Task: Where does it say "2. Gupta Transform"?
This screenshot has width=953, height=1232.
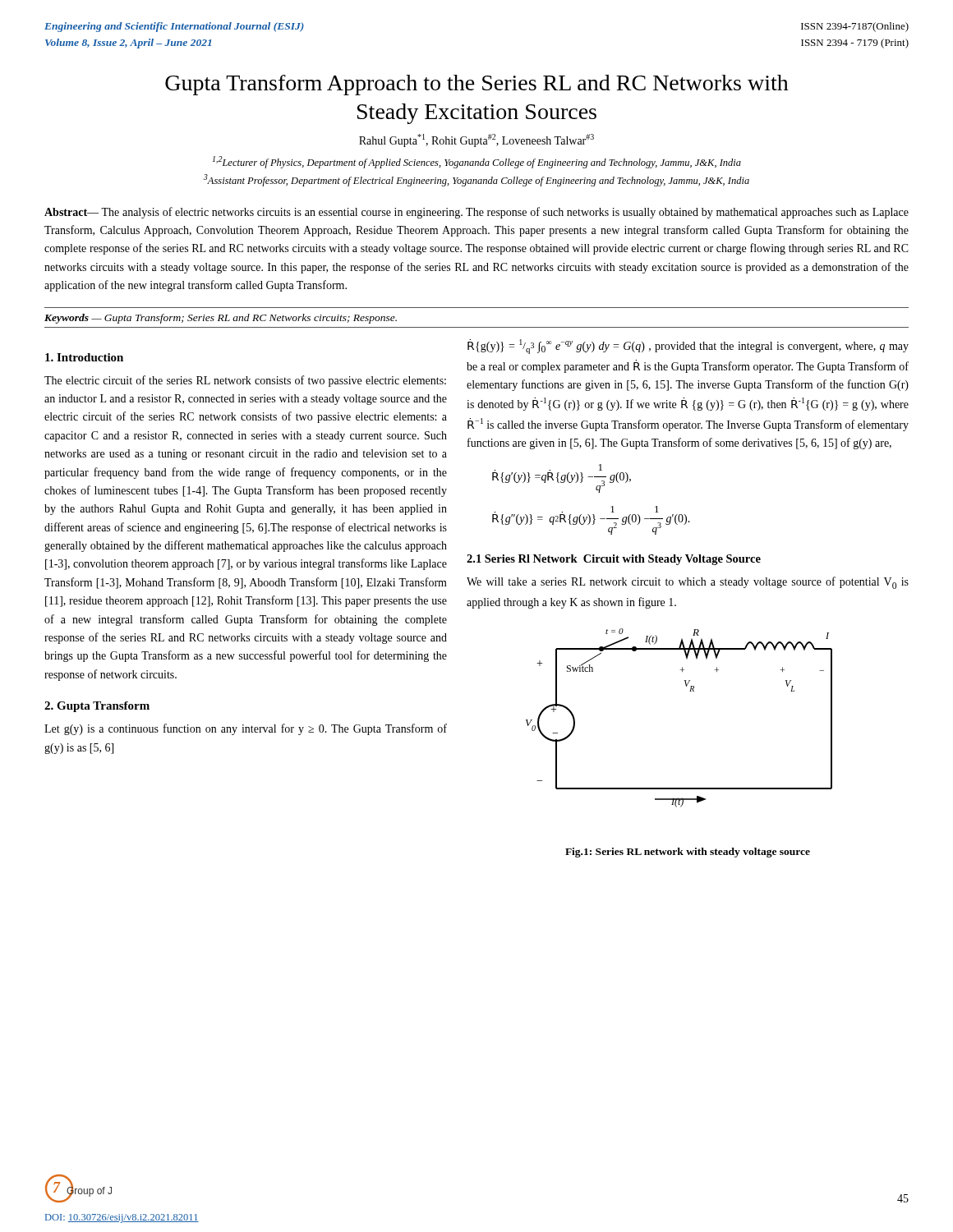Action: (x=97, y=706)
